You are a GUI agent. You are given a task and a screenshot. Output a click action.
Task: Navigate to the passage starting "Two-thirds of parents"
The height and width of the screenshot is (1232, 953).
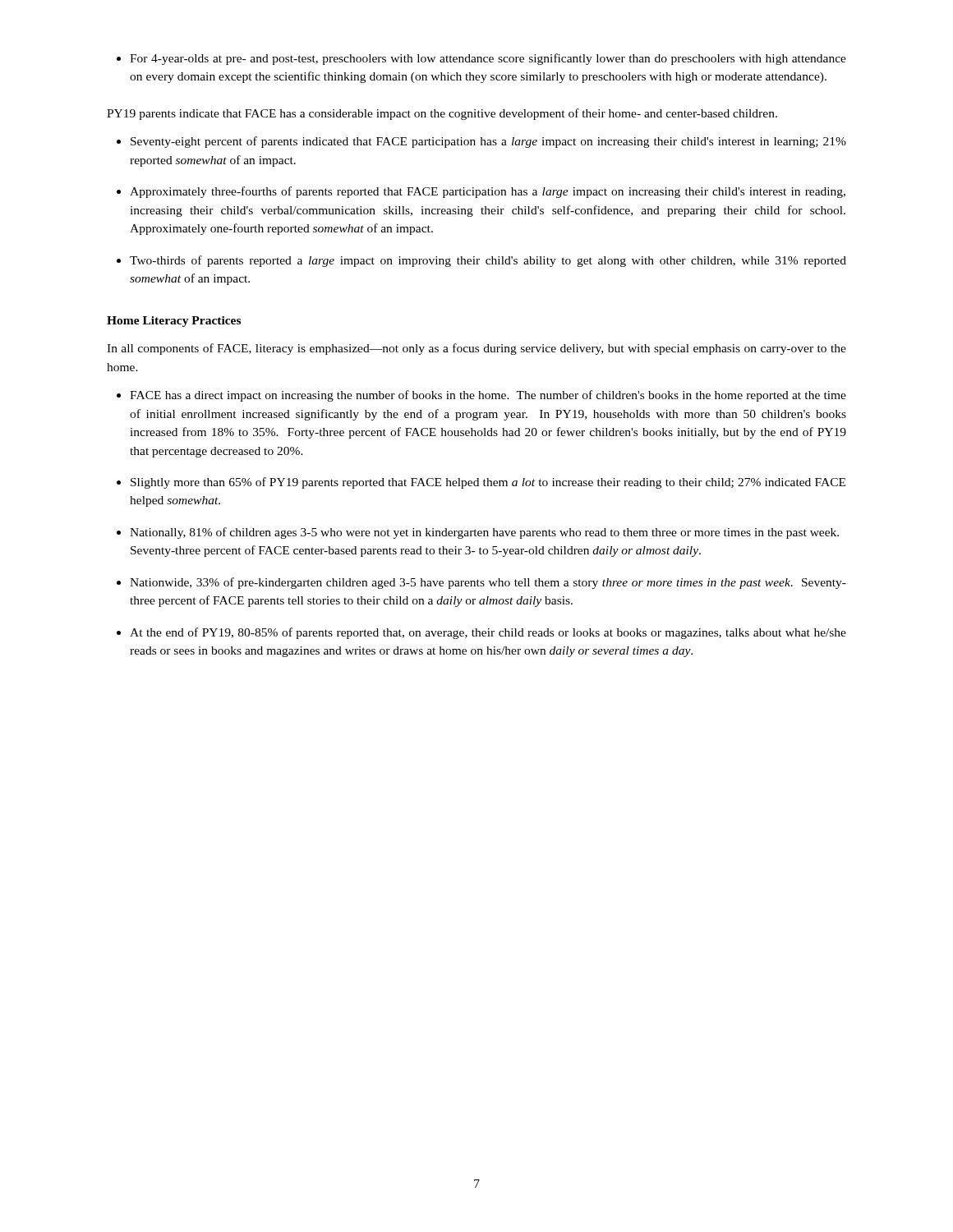point(488,269)
